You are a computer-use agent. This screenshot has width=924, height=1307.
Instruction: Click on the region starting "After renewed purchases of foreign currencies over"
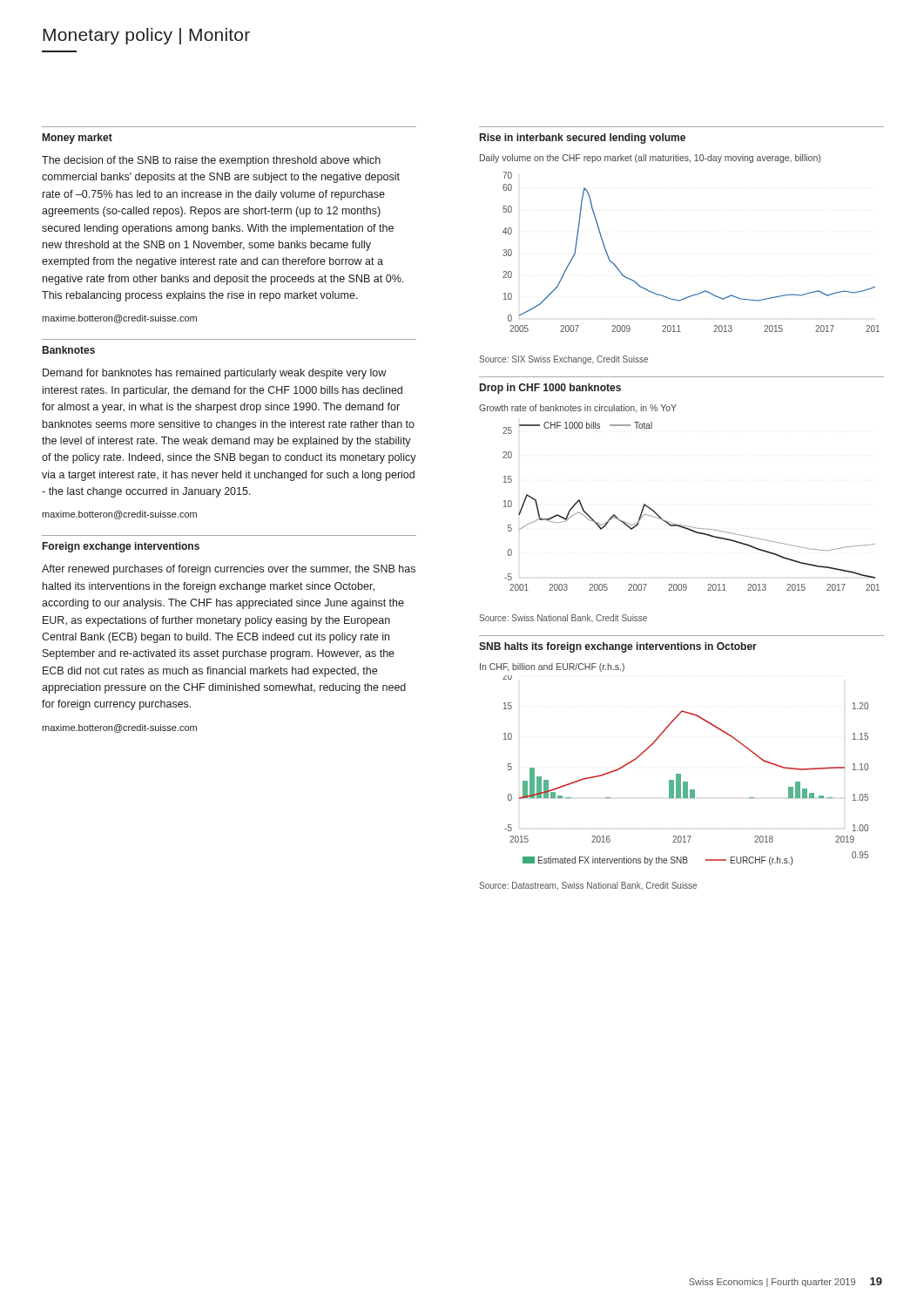tap(229, 637)
